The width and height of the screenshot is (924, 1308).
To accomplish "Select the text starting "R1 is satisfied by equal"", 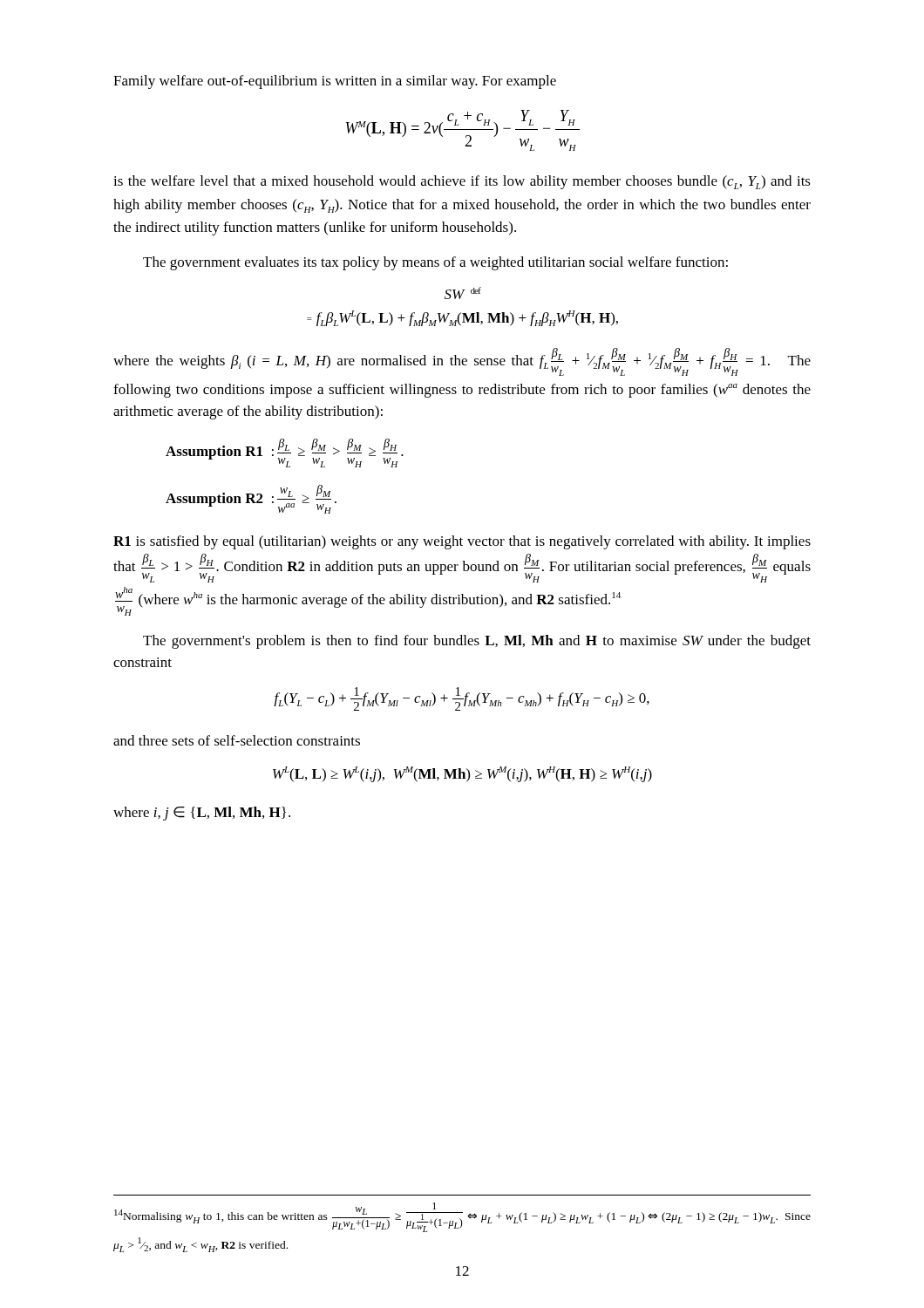I will point(462,574).
